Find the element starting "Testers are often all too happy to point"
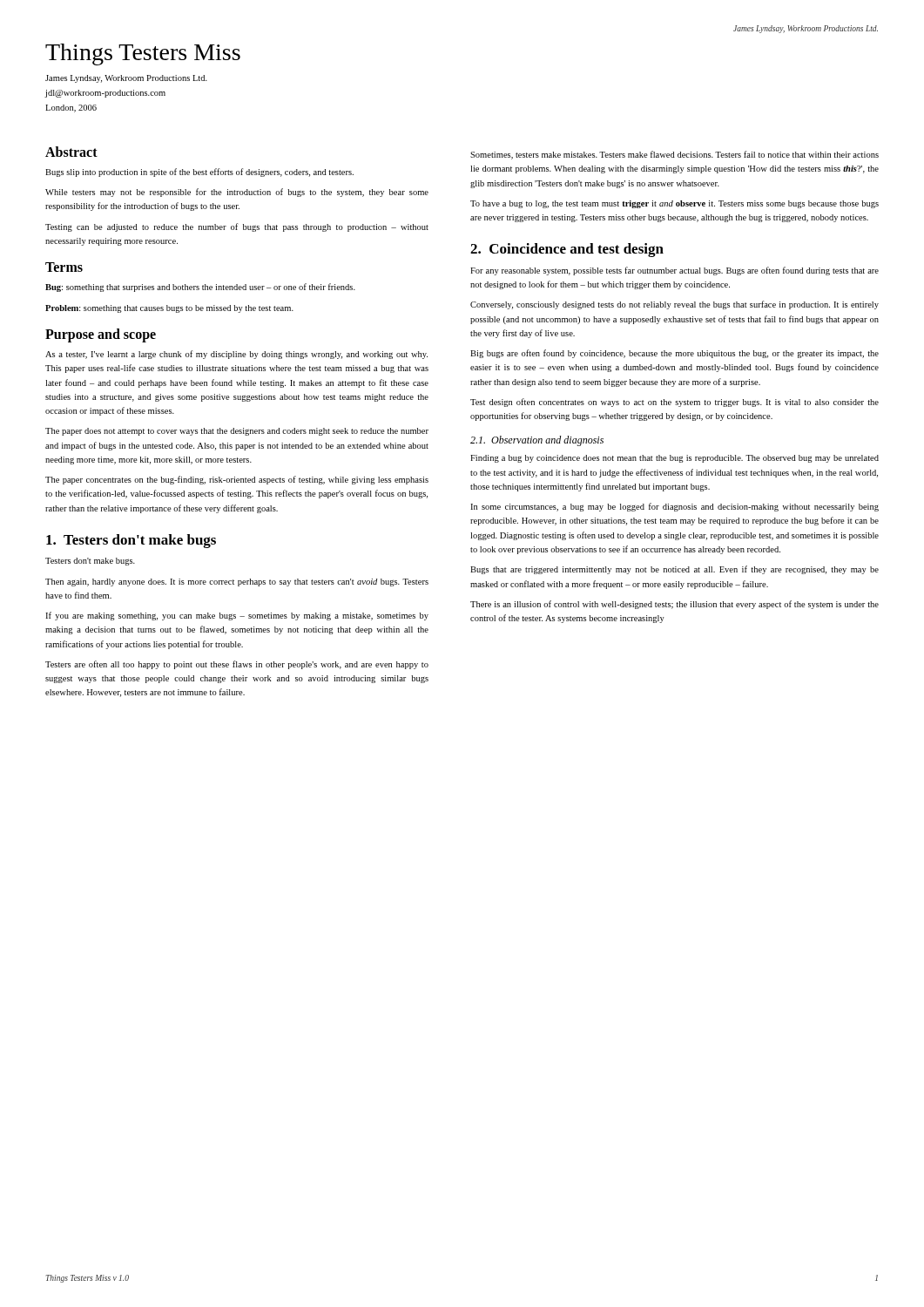The height and width of the screenshot is (1307, 924). click(x=237, y=679)
